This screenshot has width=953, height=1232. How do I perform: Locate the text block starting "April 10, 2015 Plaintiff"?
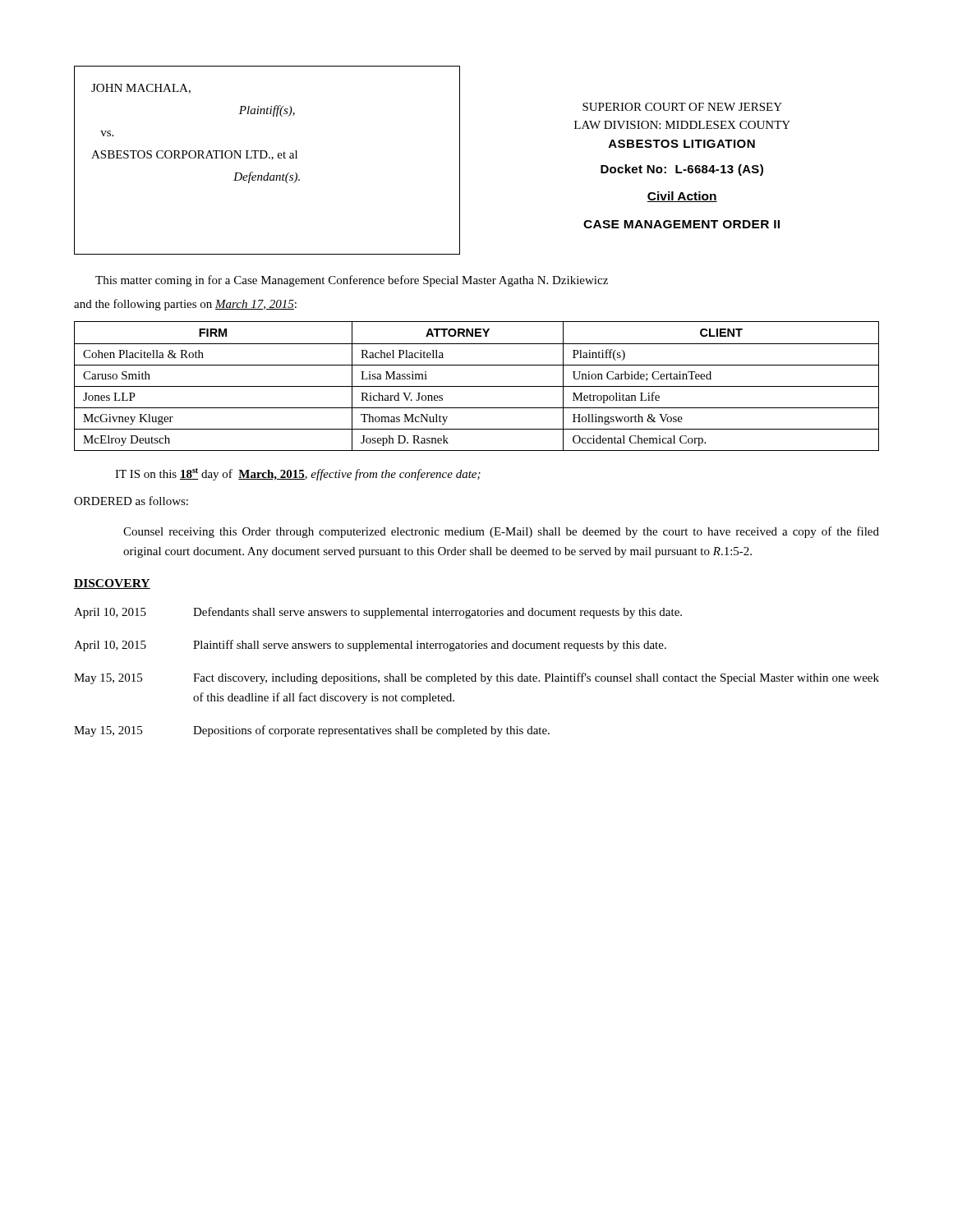click(476, 645)
